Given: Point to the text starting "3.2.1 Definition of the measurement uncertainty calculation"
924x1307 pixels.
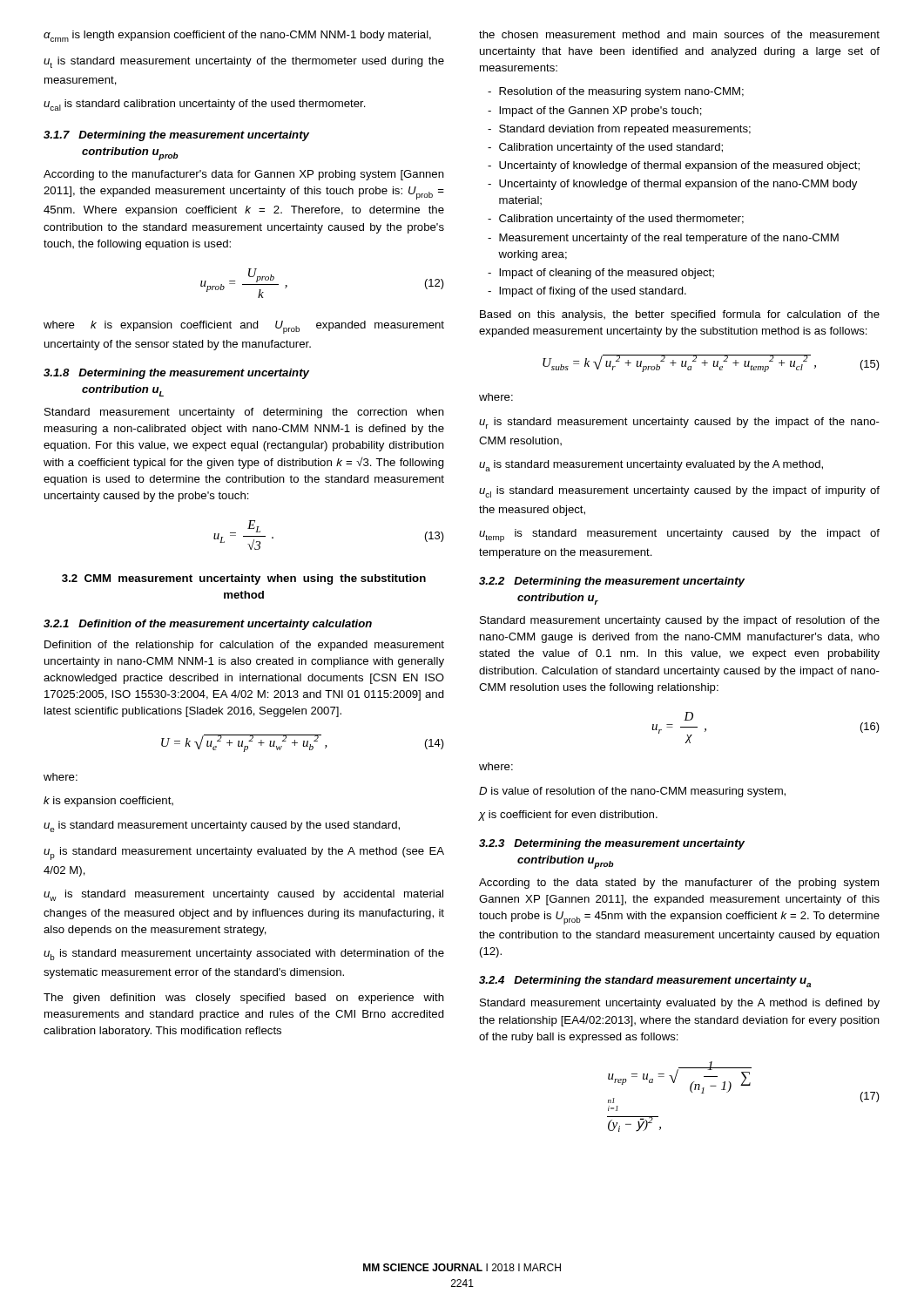Looking at the screenshot, I should tap(208, 624).
